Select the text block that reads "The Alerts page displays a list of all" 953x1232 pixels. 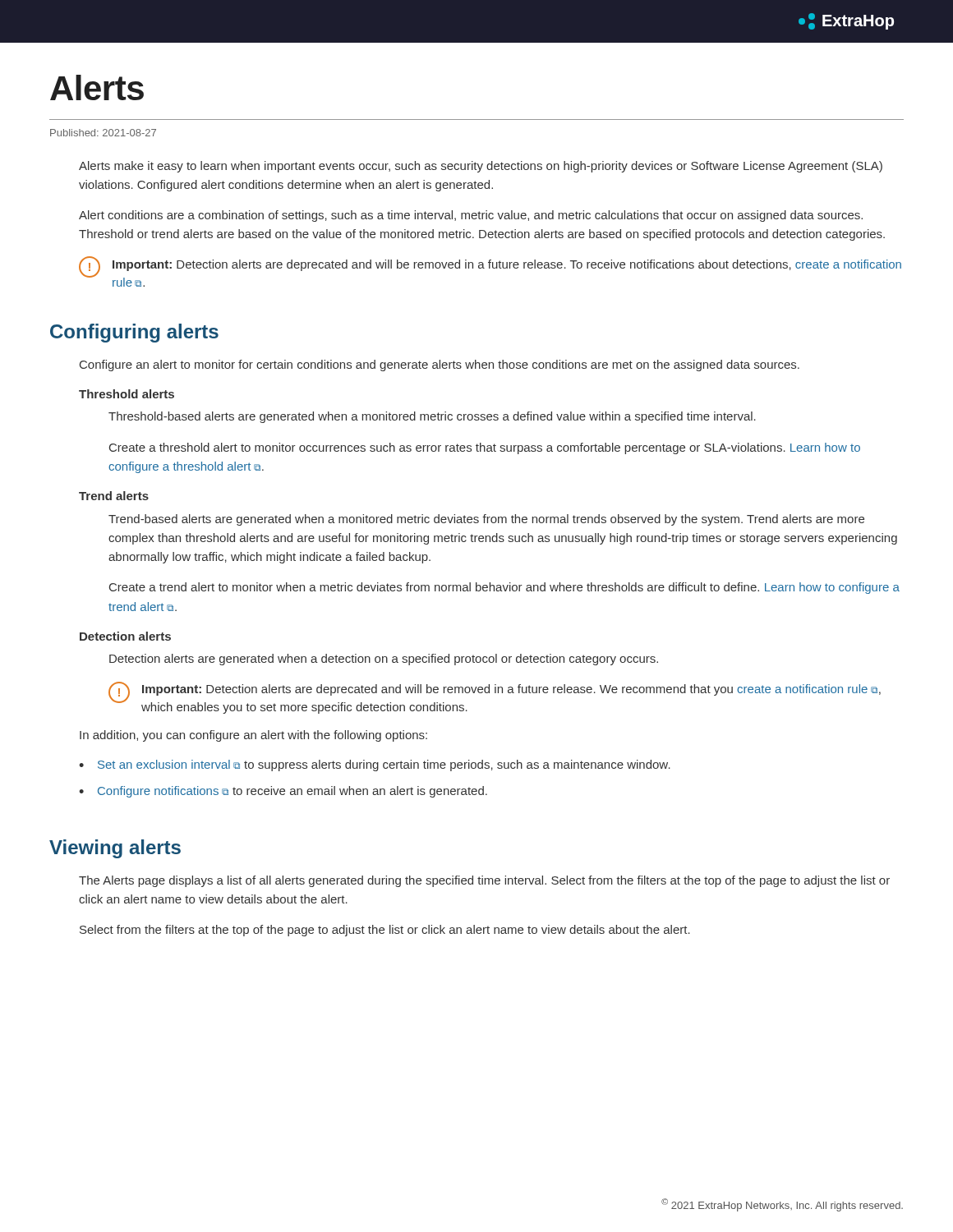pyautogui.click(x=484, y=889)
